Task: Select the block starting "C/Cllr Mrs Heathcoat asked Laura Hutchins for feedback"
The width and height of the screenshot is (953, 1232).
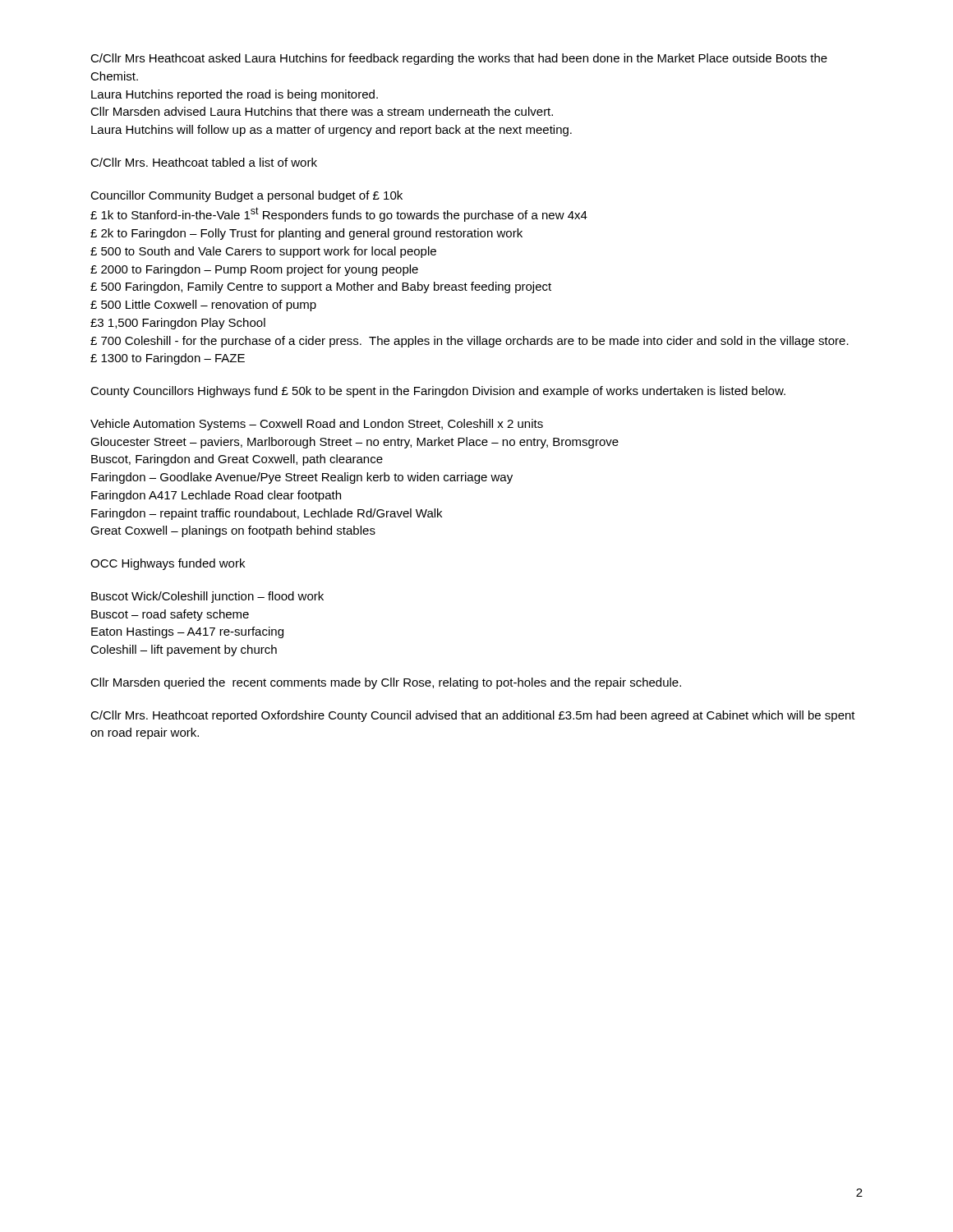Action: 459,59
